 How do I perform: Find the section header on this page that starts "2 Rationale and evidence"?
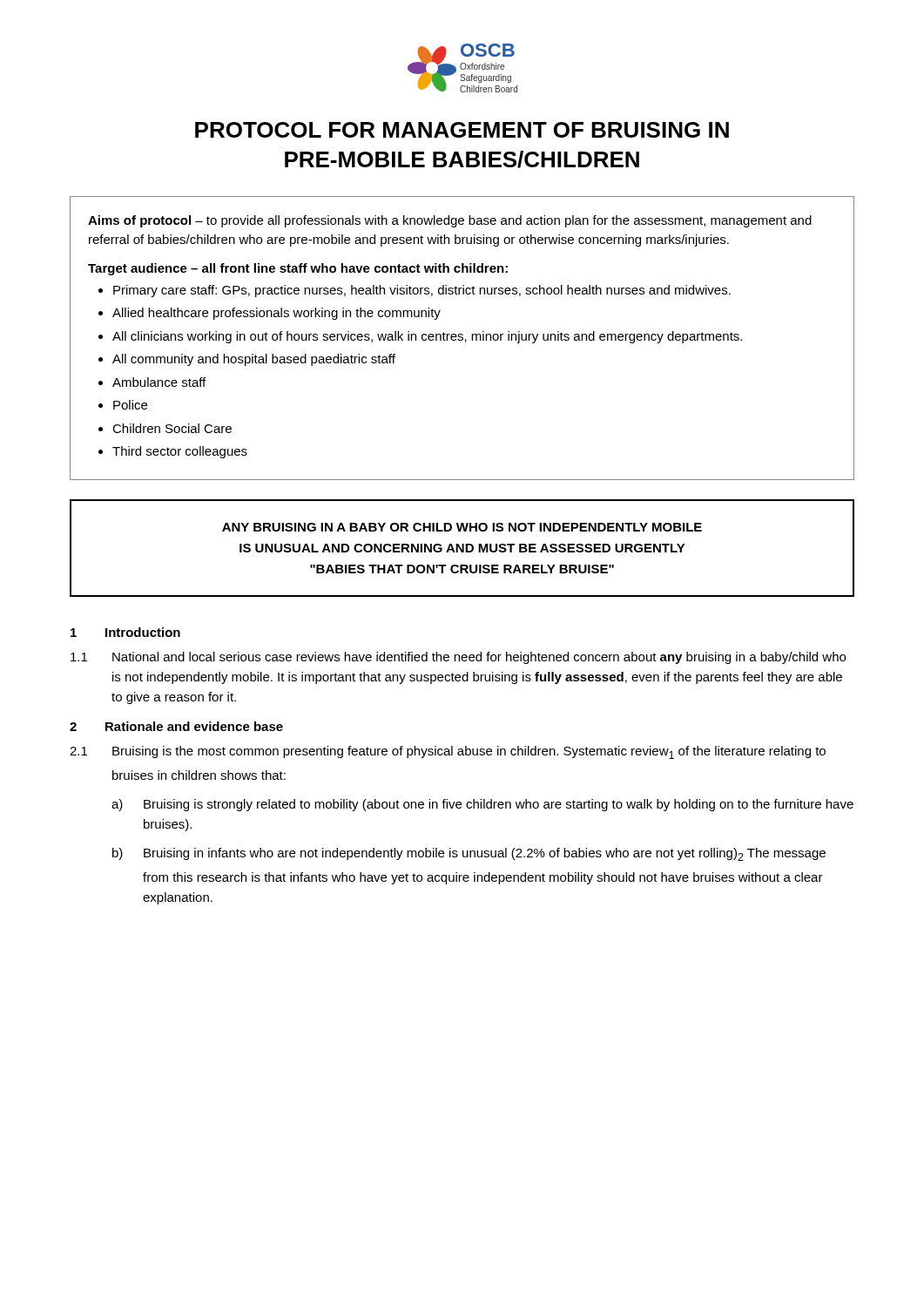176,727
